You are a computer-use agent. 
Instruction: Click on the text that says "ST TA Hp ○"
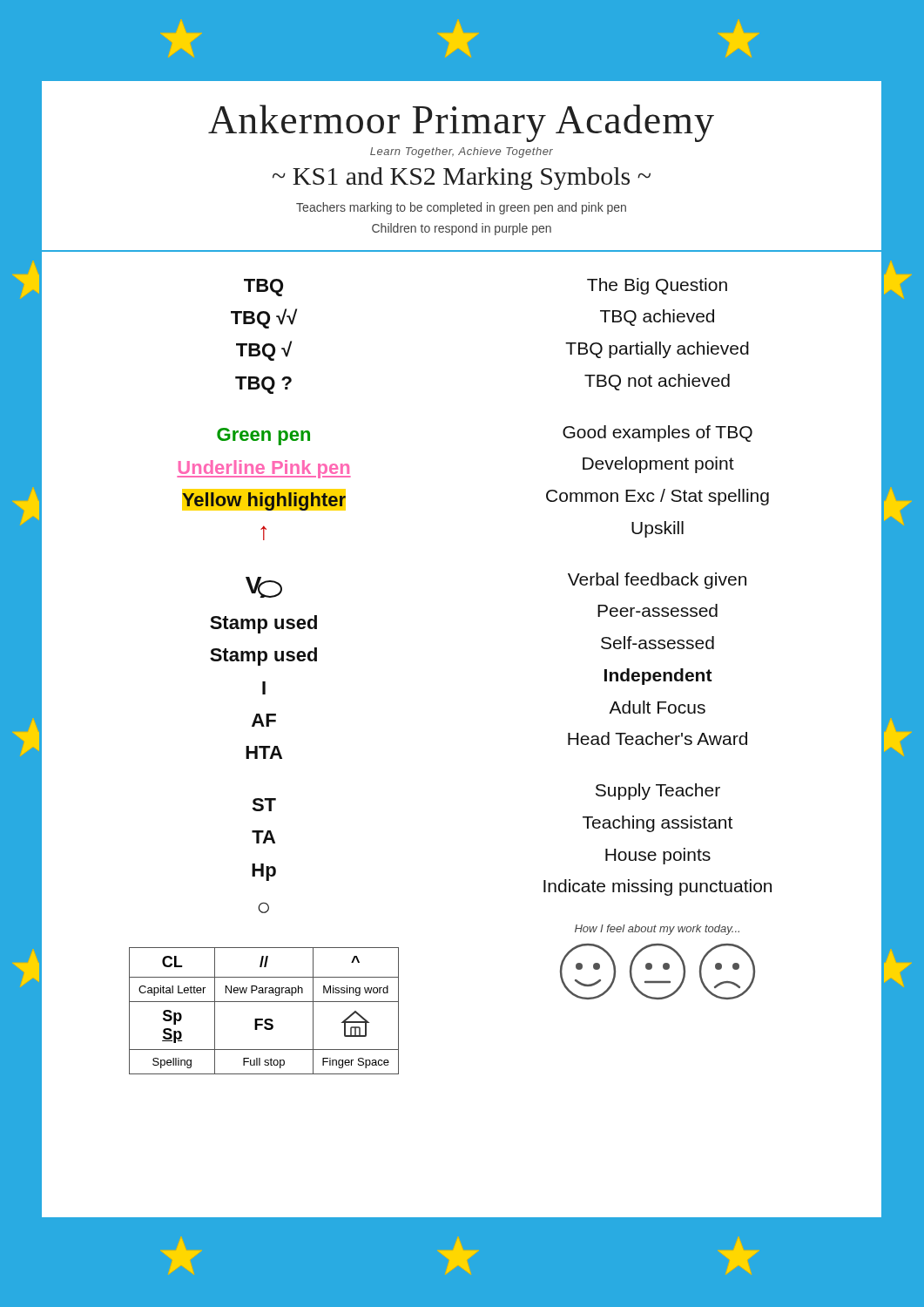click(x=264, y=858)
